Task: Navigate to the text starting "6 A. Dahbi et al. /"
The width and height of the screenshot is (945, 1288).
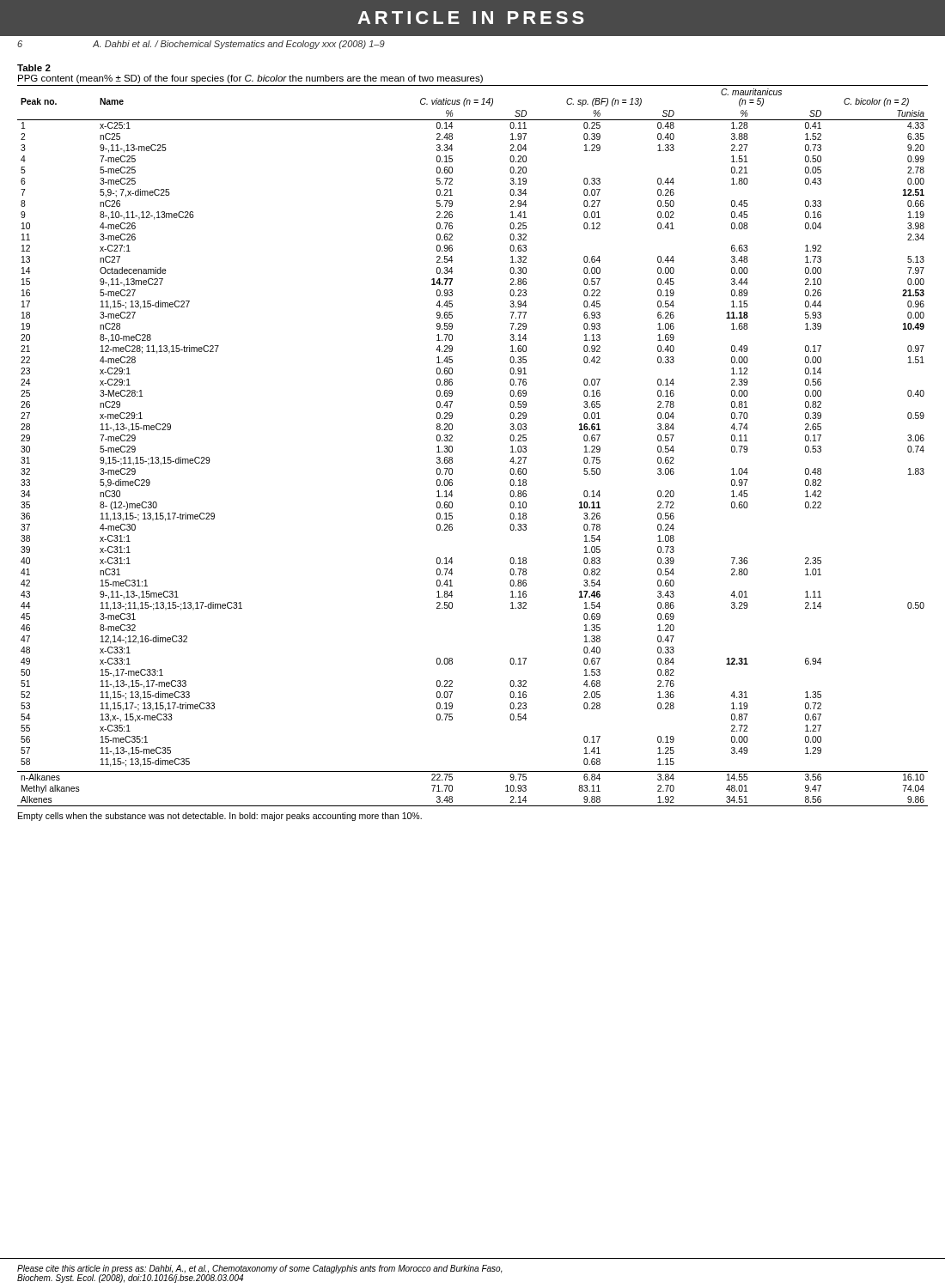Action: 201,44
